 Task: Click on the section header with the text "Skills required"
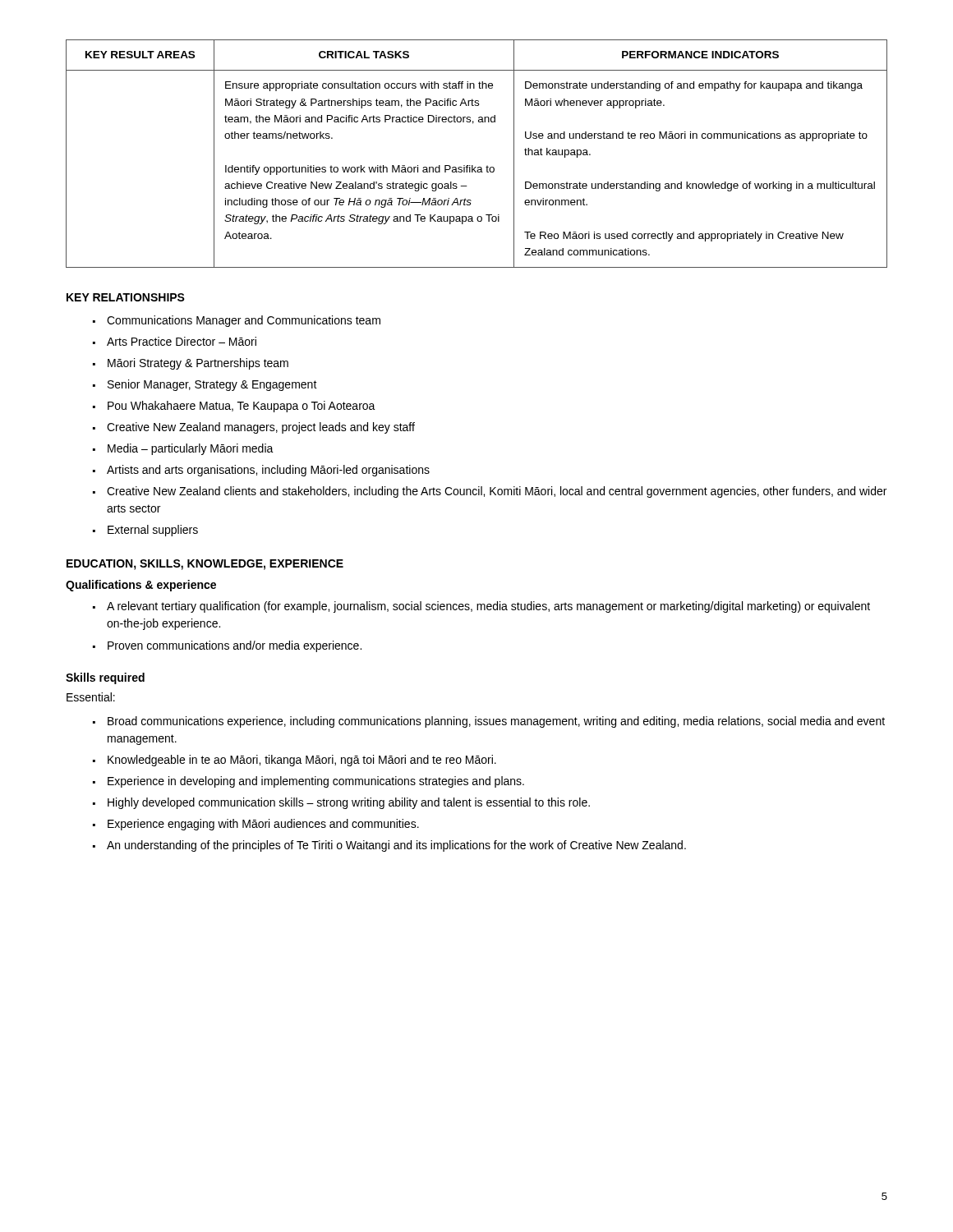pos(105,678)
